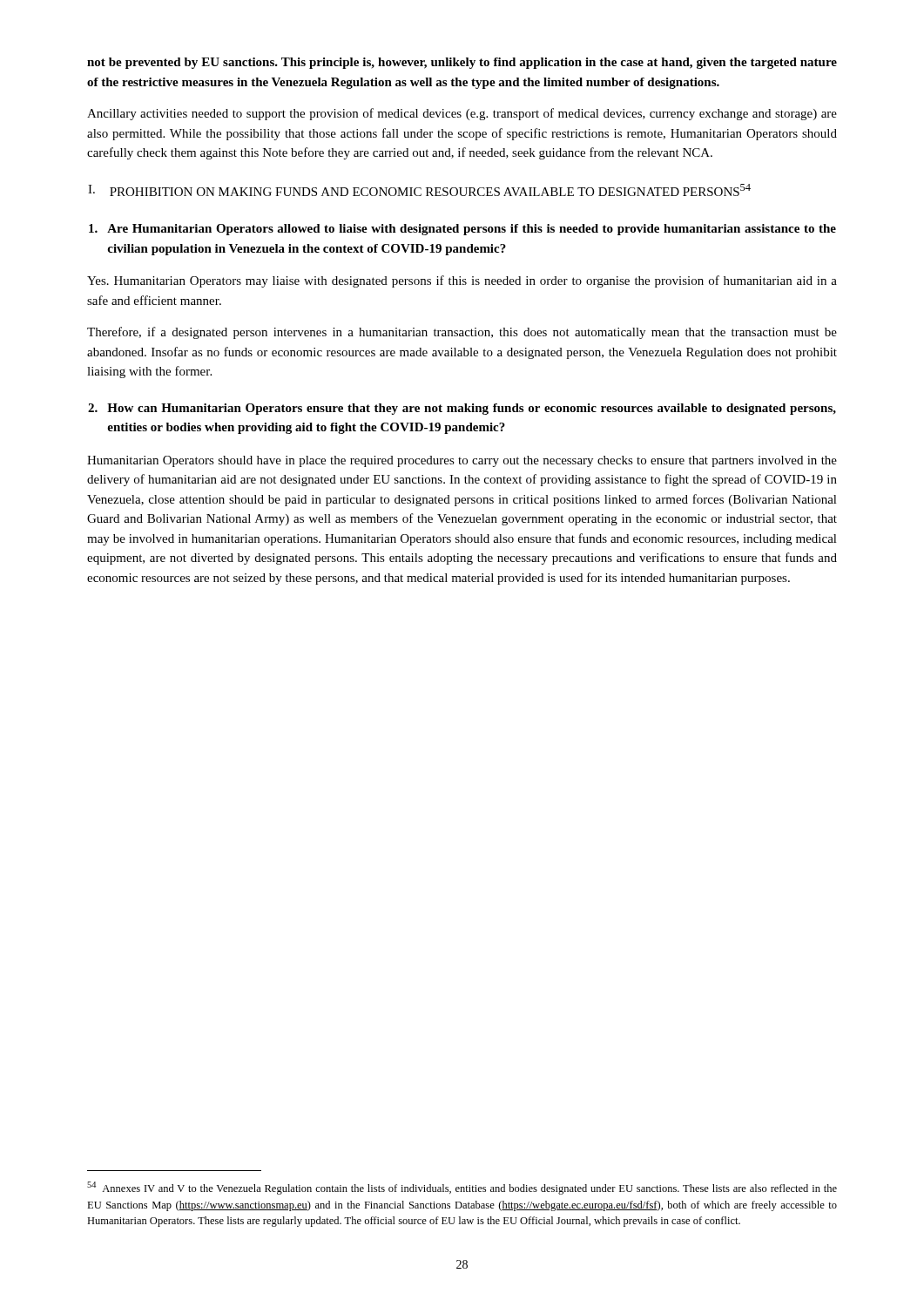The width and height of the screenshot is (924, 1307).
Task: Click on the section header with the text "I. PROHIBITION ON MAKING FUNDS AND"
Action: click(462, 190)
